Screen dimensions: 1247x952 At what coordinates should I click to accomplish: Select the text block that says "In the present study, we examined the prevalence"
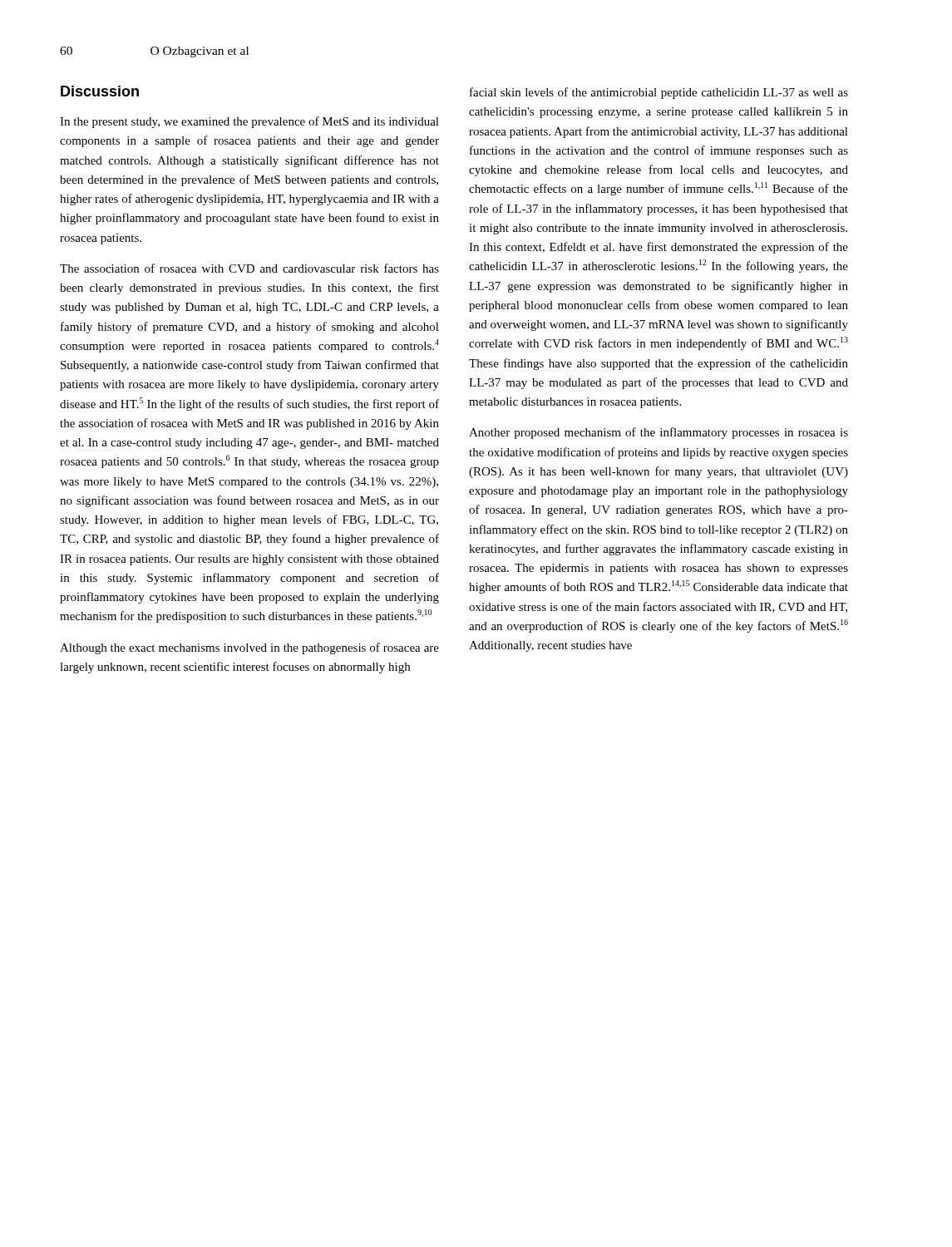pos(249,180)
